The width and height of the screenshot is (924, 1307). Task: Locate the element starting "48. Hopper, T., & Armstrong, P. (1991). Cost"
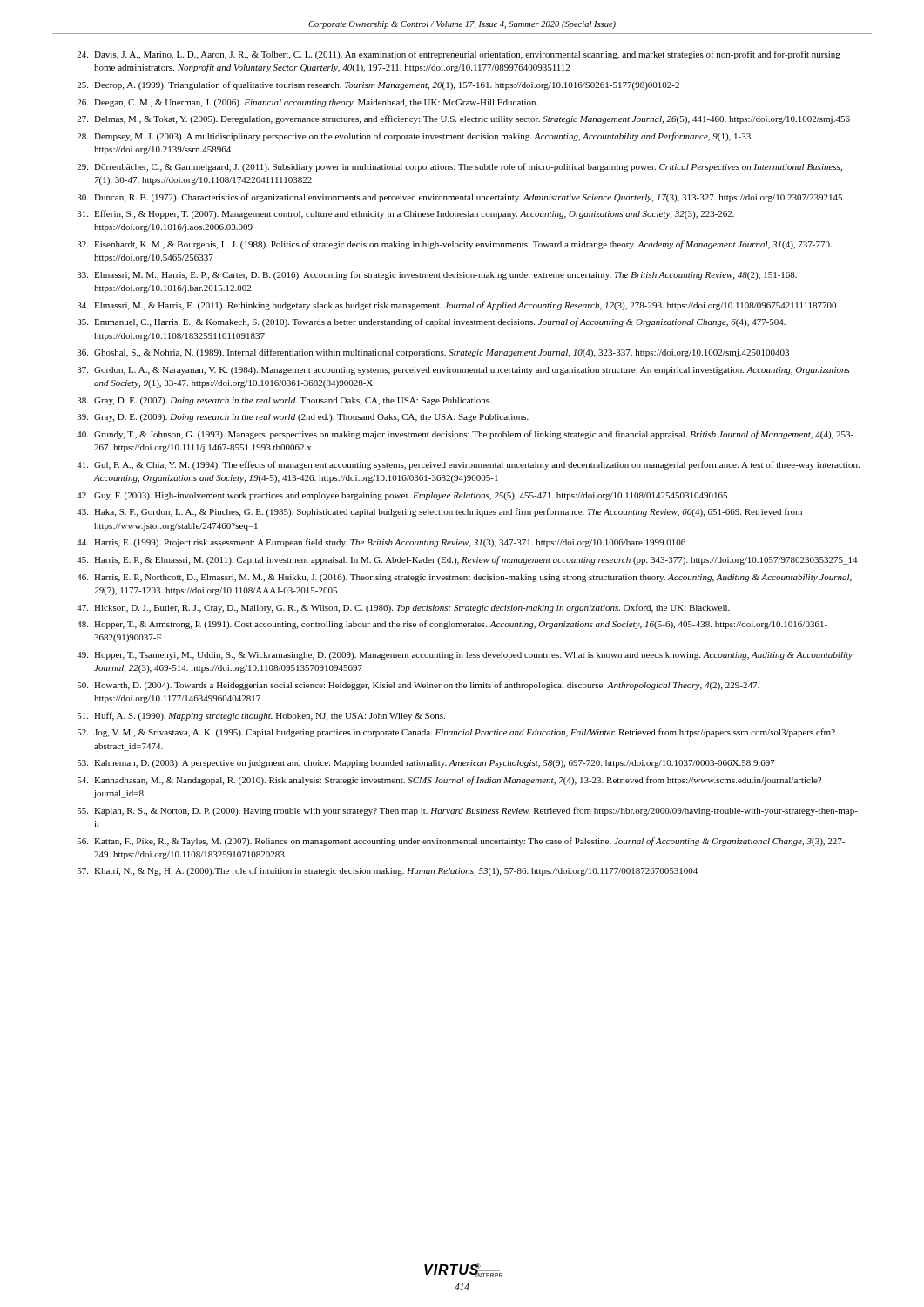point(462,631)
